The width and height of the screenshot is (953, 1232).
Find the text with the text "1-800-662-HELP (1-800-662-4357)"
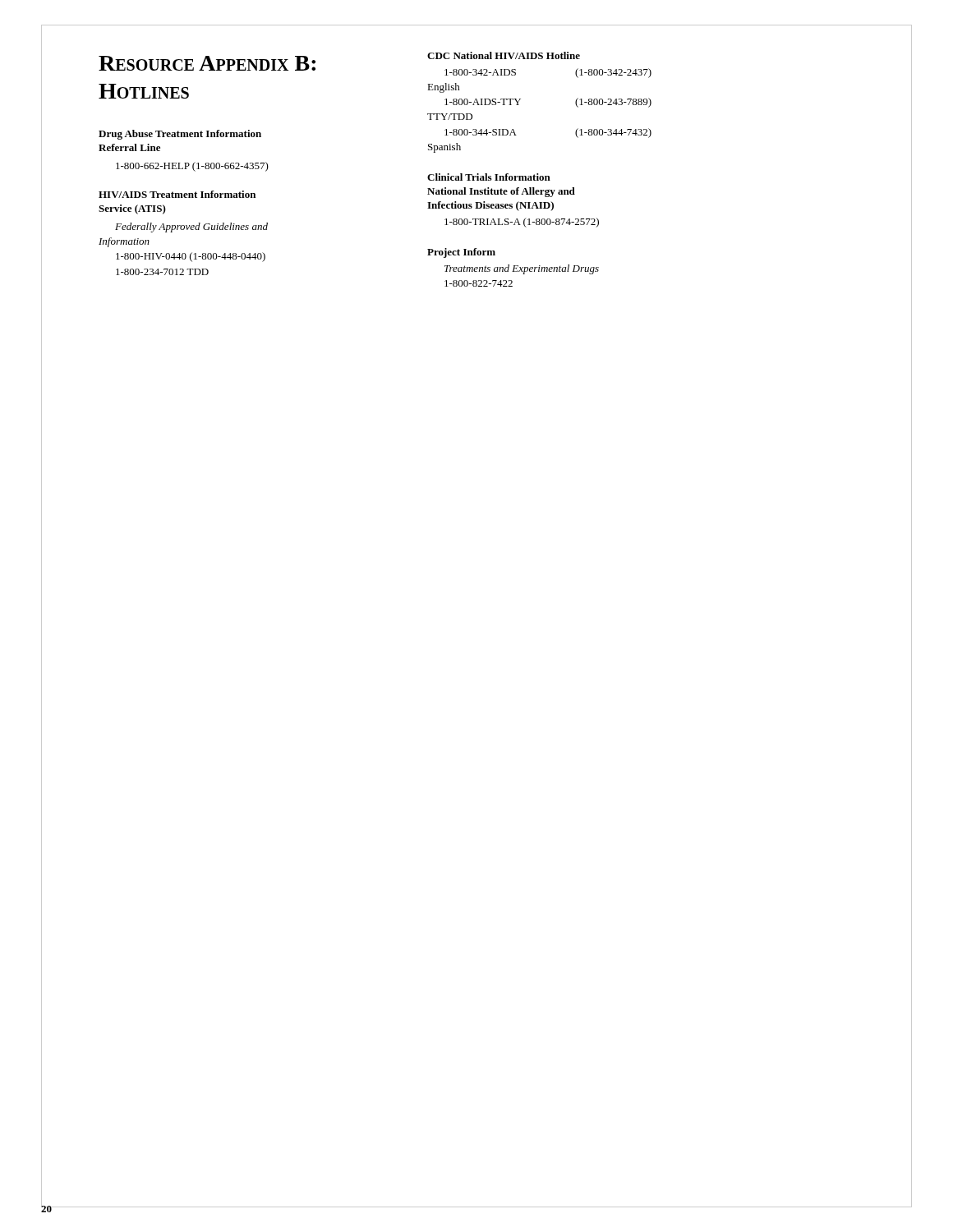click(x=184, y=165)
